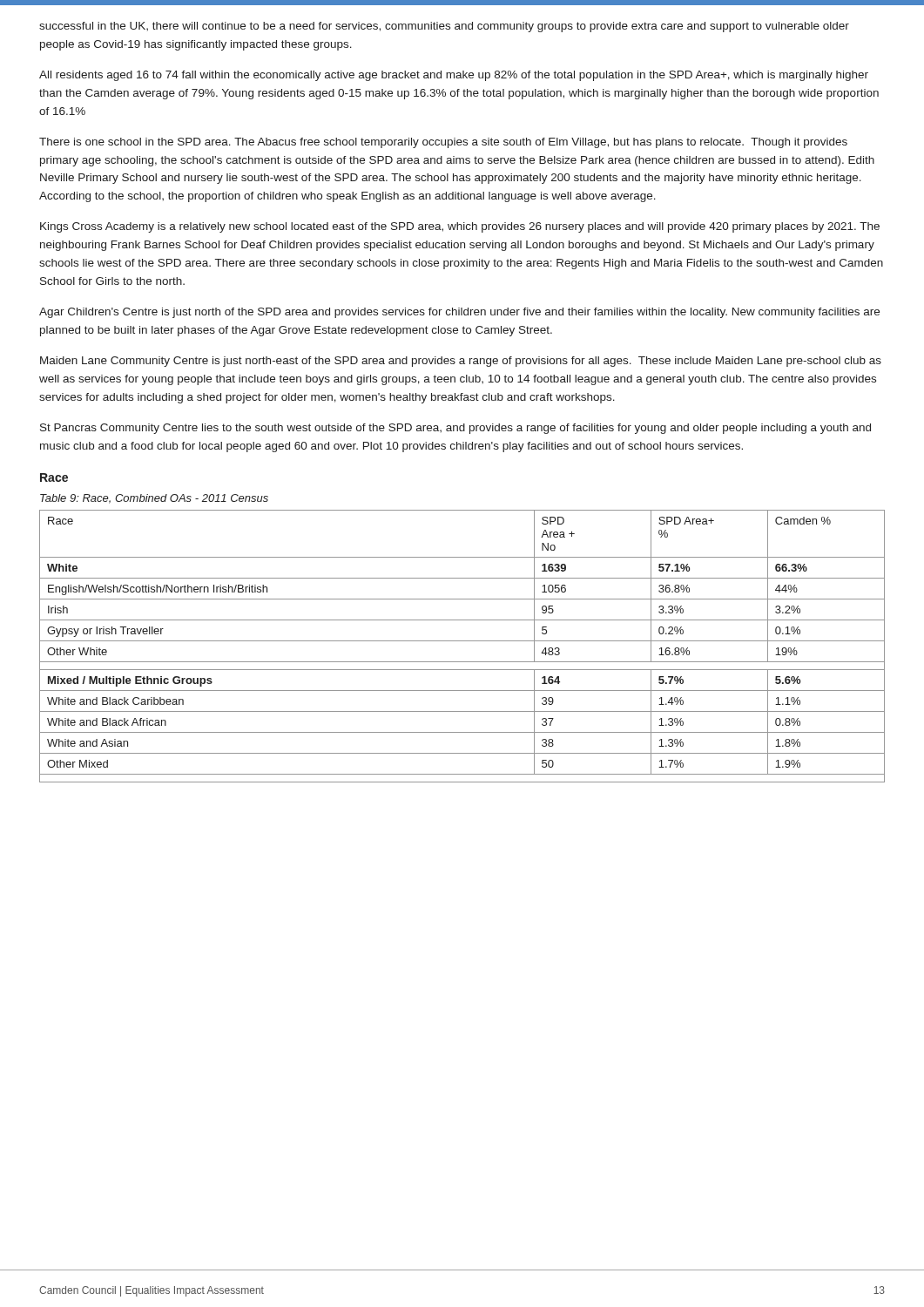
Task: Find the text block starting "There is one school"
Action: click(457, 169)
